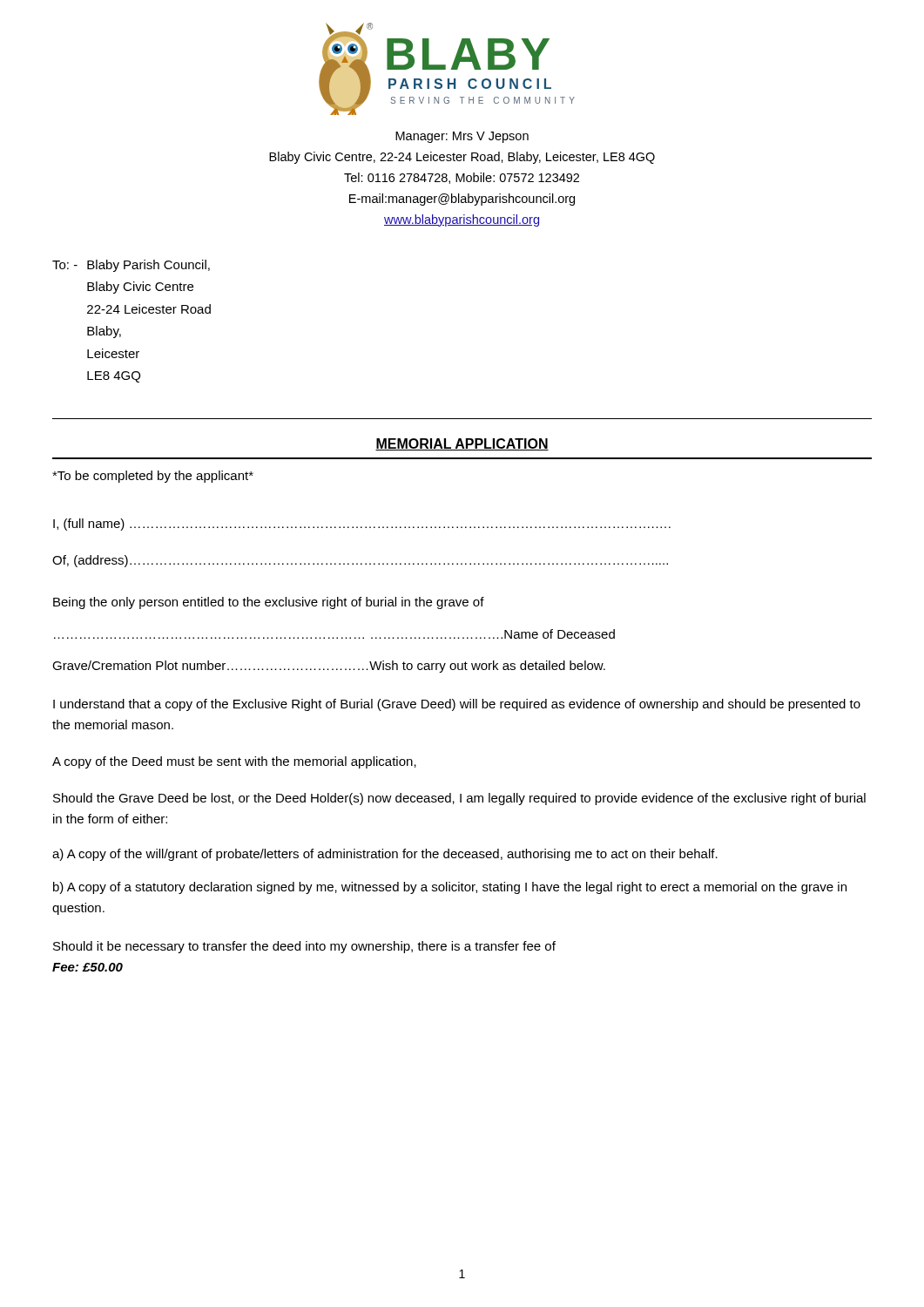Locate the text block containing "Should the Grave Deed be"
Viewport: 924px width, 1307px height.
tap(459, 808)
